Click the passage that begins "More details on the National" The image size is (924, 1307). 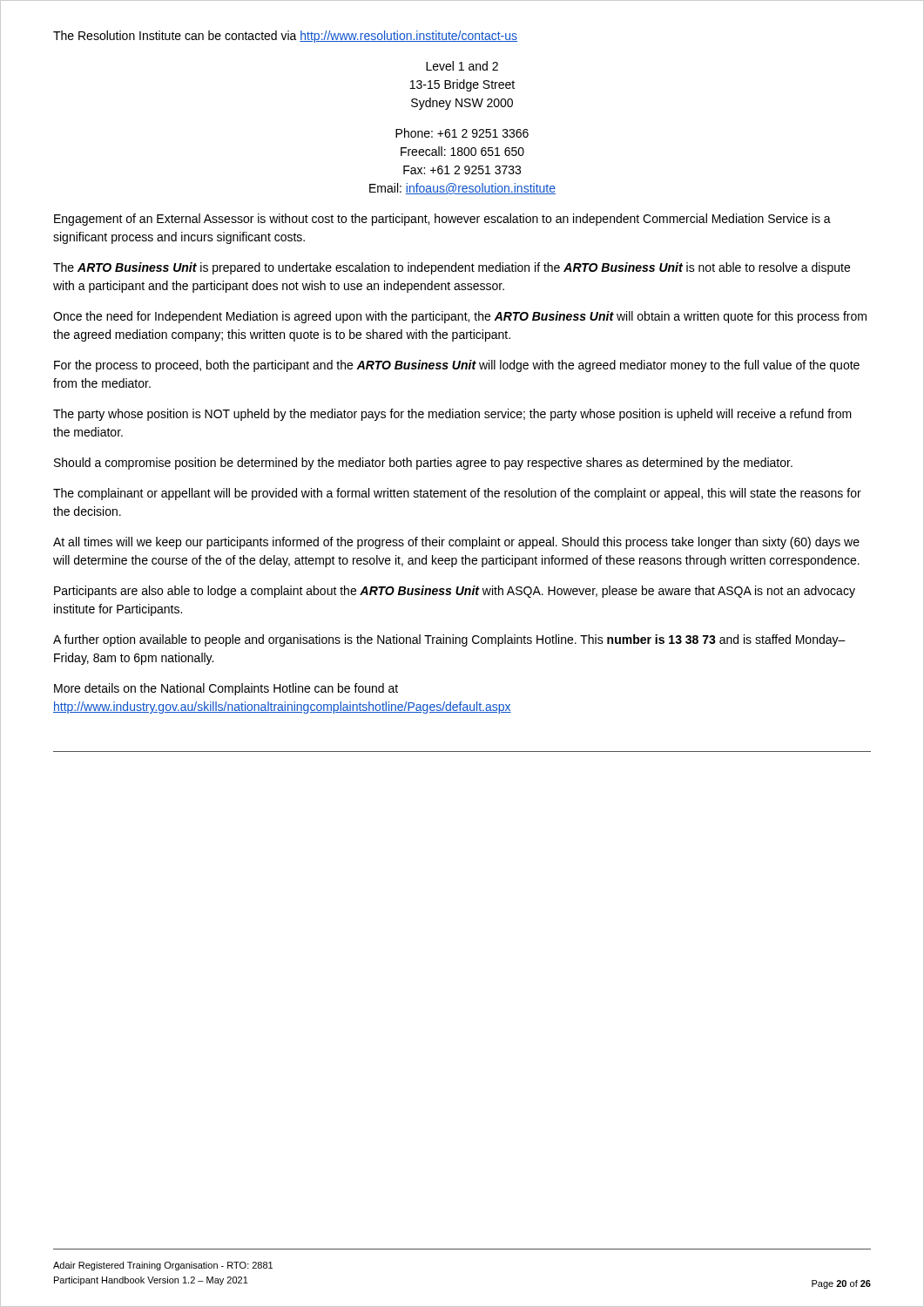click(282, 697)
